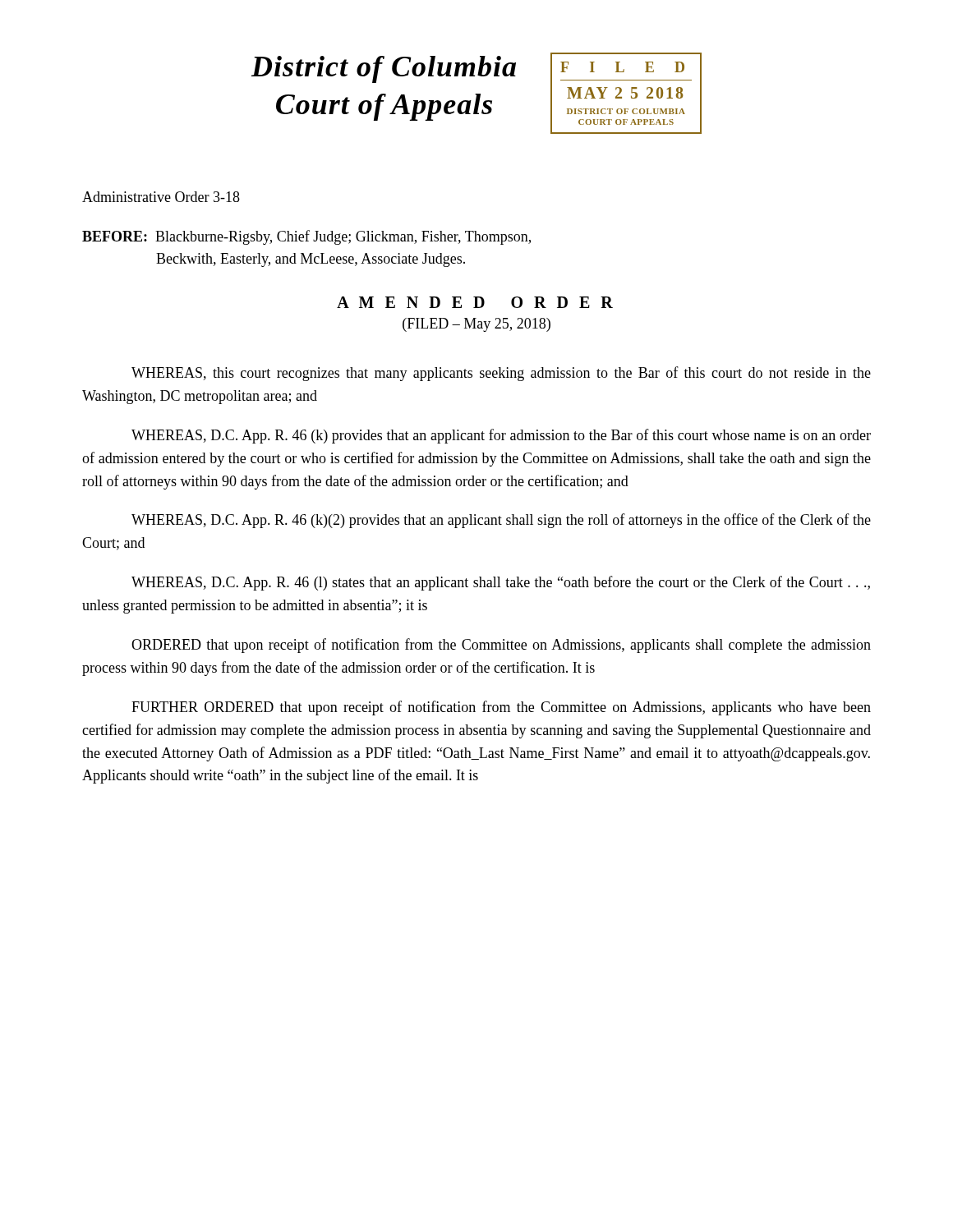This screenshot has height=1232, width=953.
Task: Navigate to the text block starting "FURTHER ORDERED that"
Action: pyautogui.click(x=476, y=741)
